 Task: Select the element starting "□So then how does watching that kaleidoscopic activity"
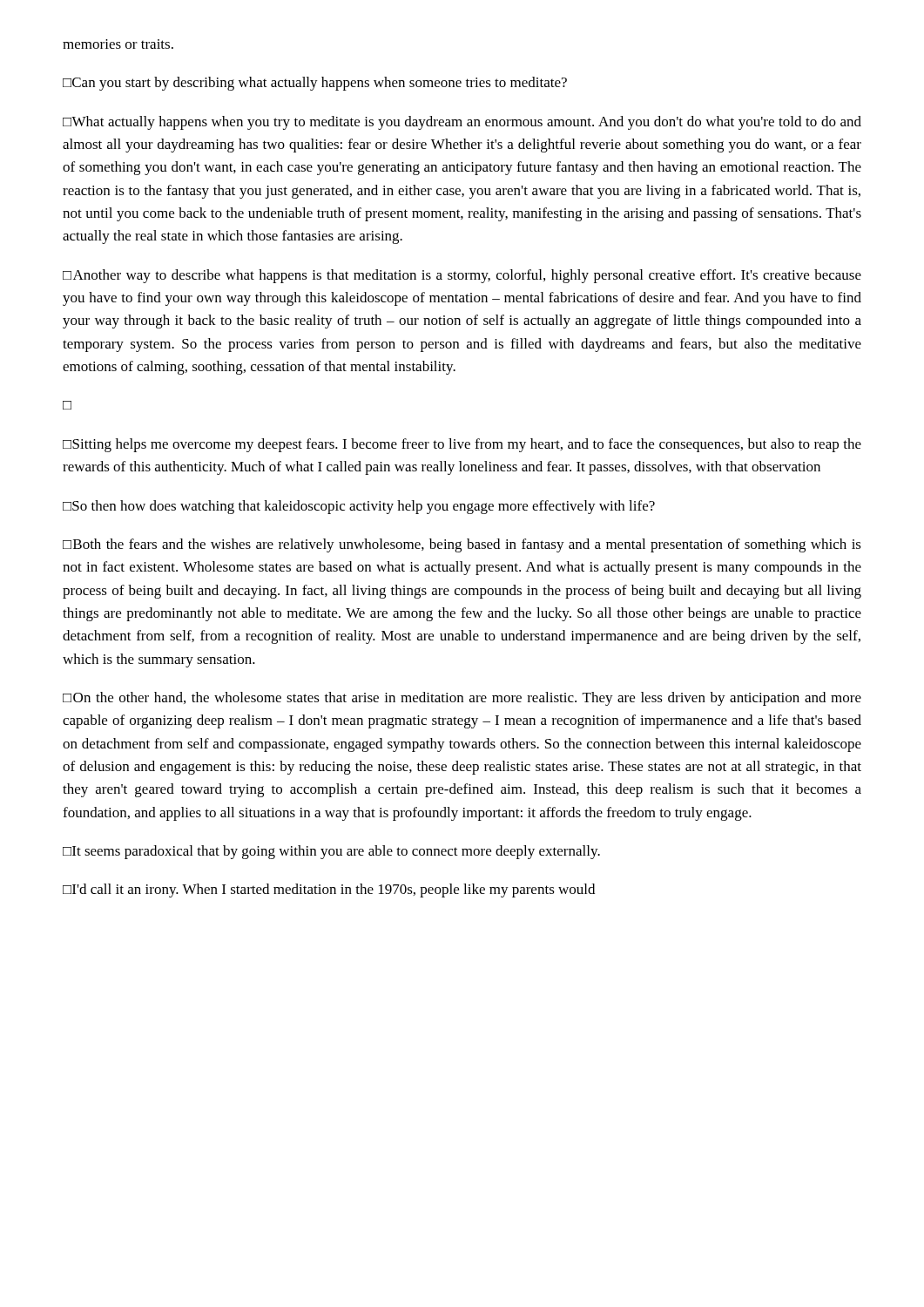pos(359,505)
